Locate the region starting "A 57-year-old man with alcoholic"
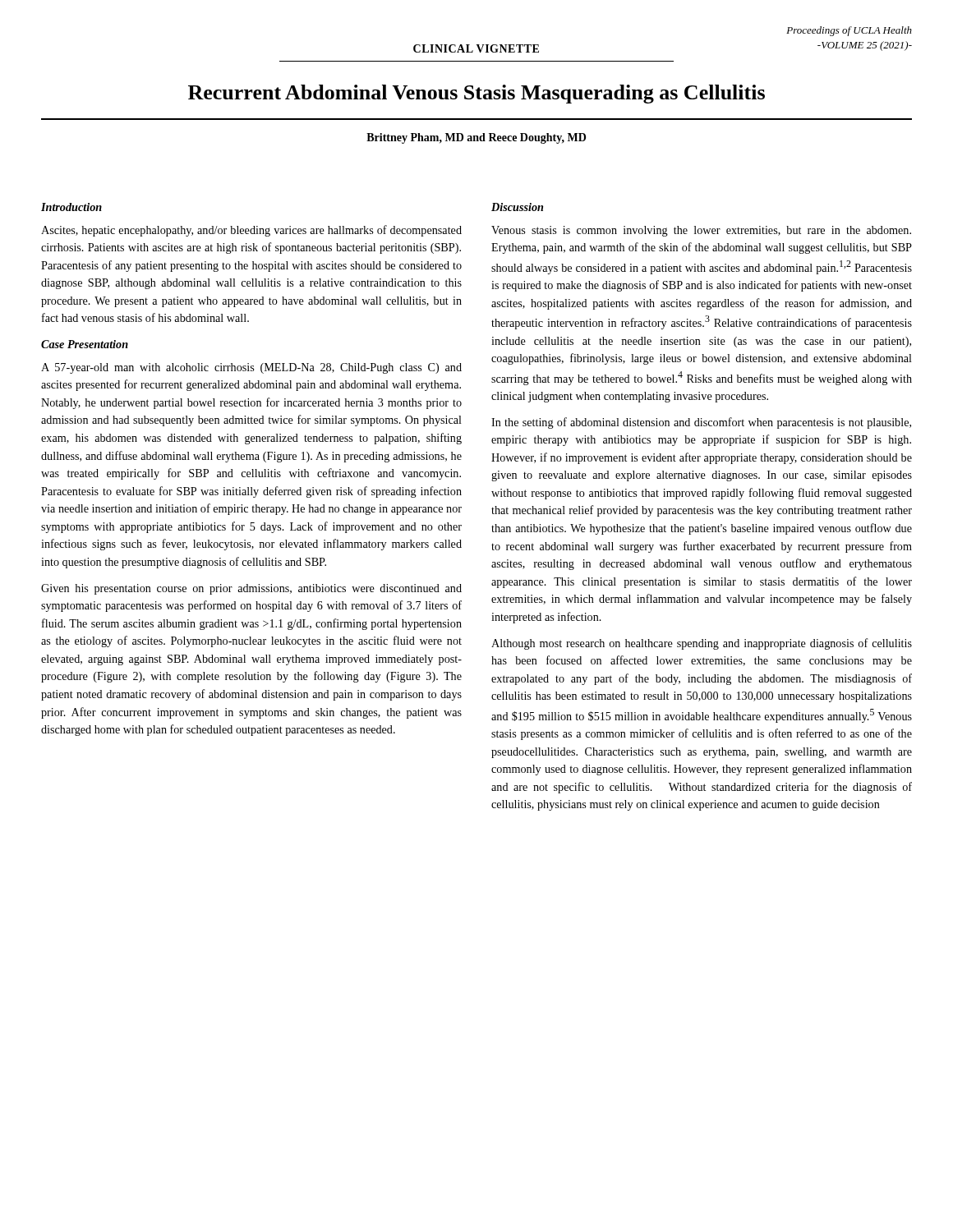The width and height of the screenshot is (953, 1232). [x=251, y=549]
